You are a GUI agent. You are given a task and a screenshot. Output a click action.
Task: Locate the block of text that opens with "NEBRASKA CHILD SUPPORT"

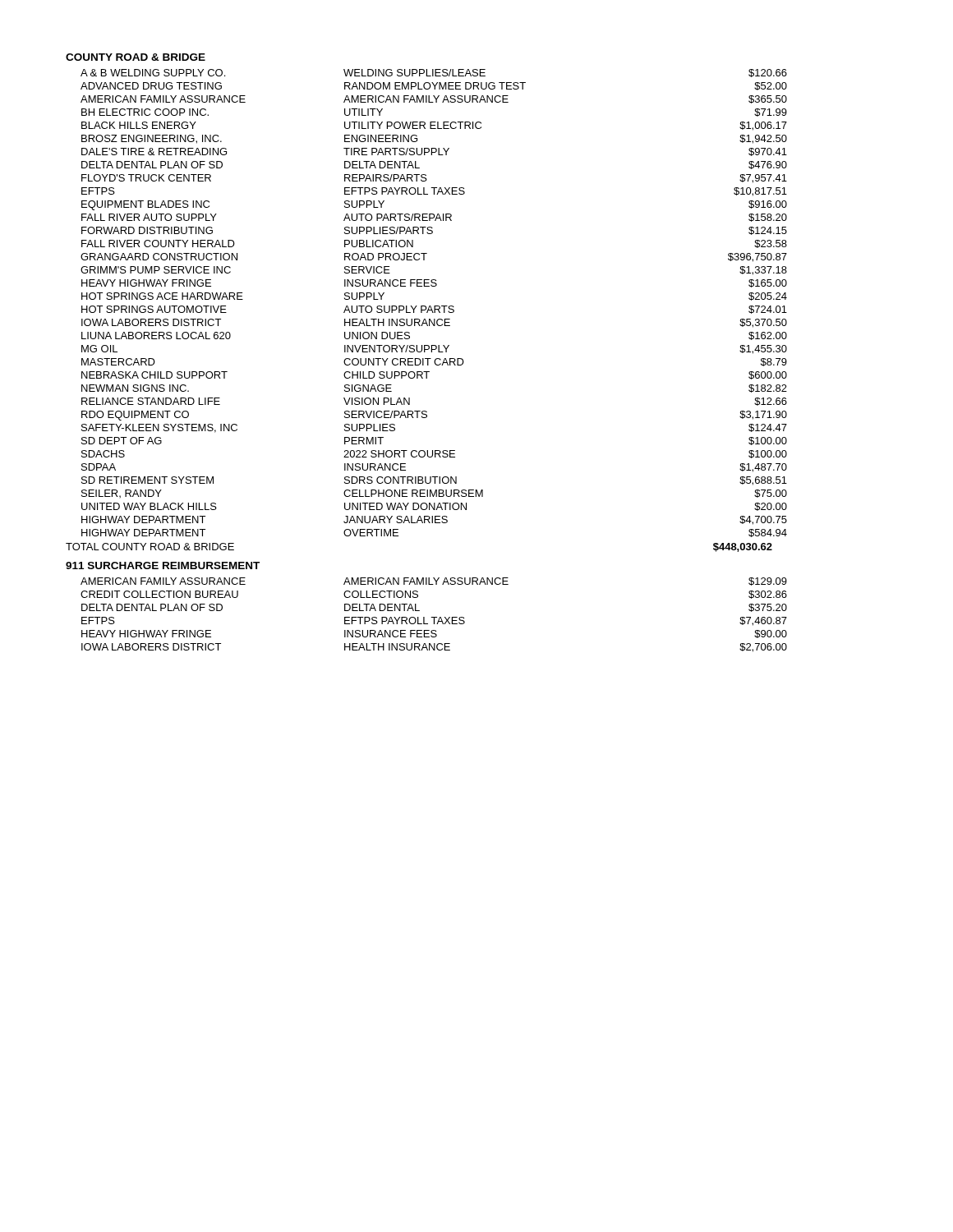[x=426, y=375]
